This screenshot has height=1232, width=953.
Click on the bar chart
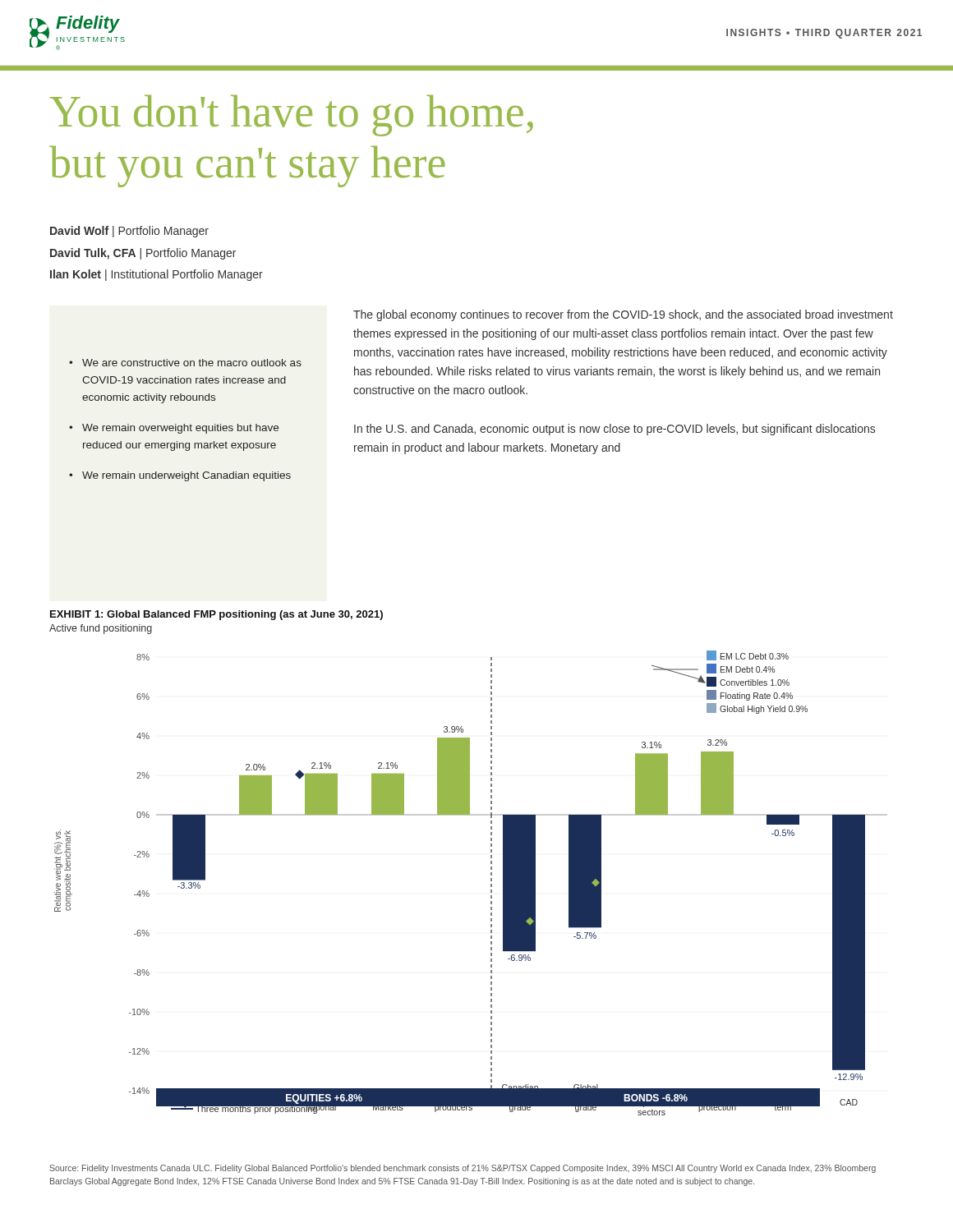[x=476, y=891]
